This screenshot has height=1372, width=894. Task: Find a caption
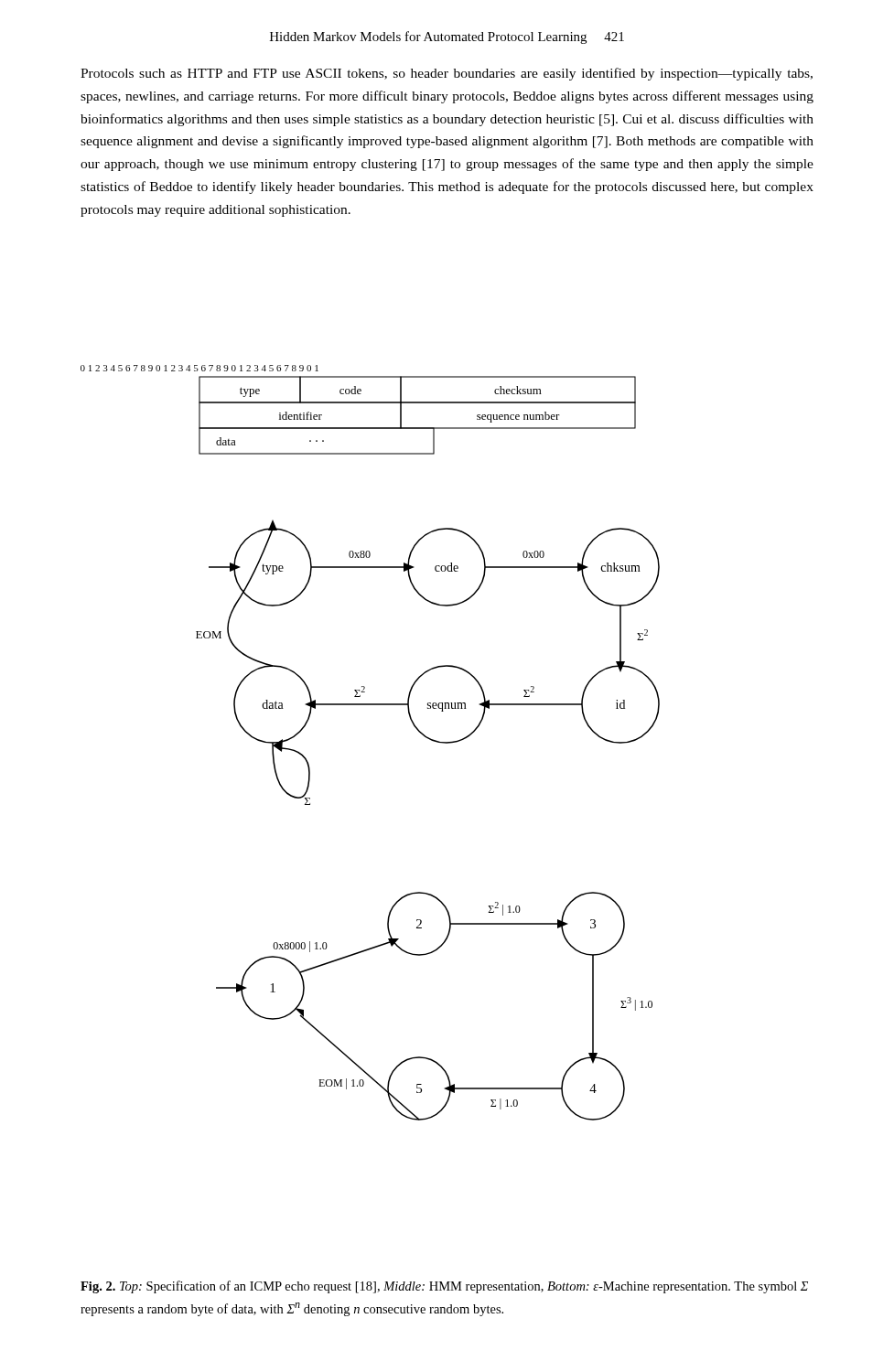pos(444,1298)
